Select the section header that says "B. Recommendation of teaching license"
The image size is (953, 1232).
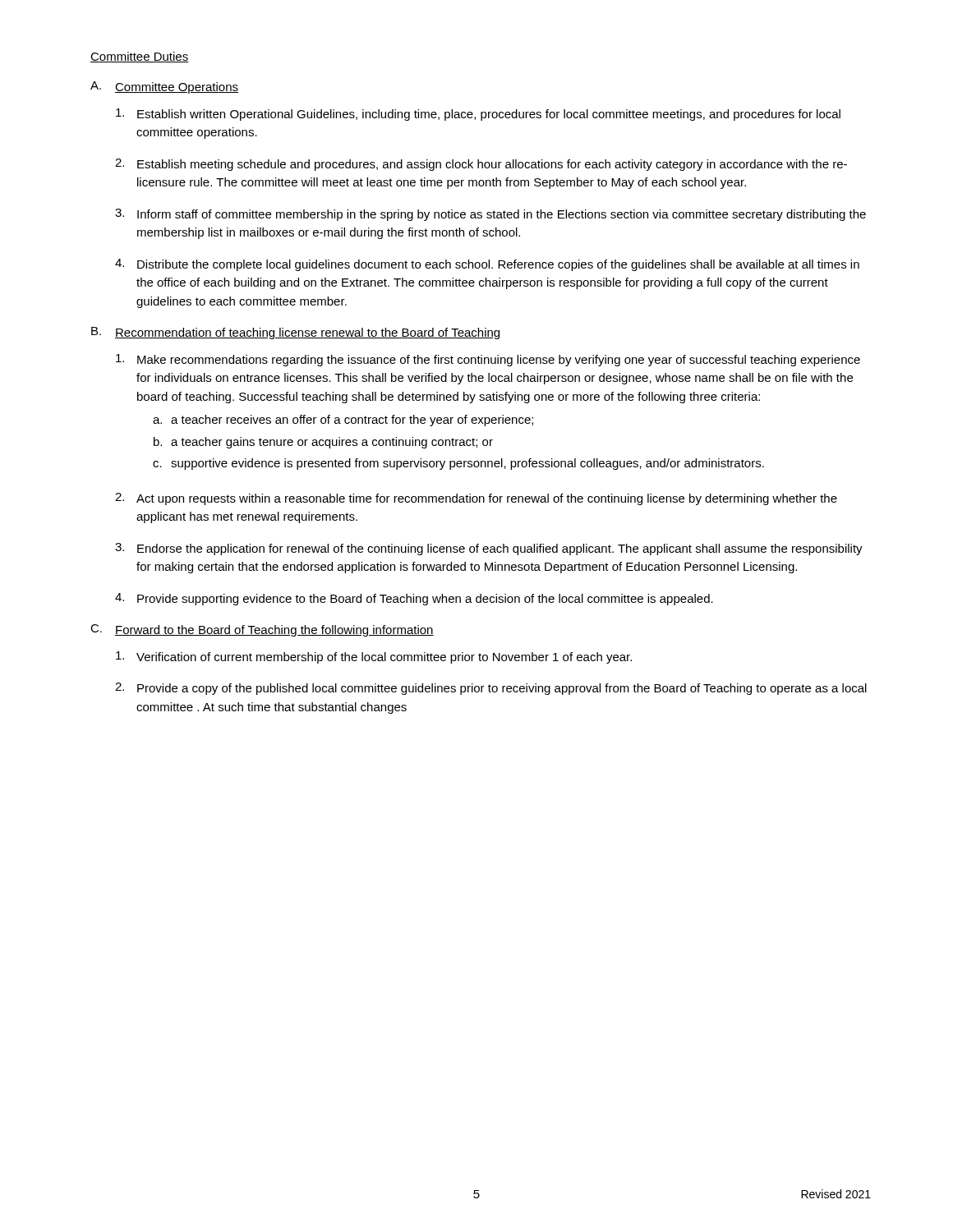click(x=481, y=333)
